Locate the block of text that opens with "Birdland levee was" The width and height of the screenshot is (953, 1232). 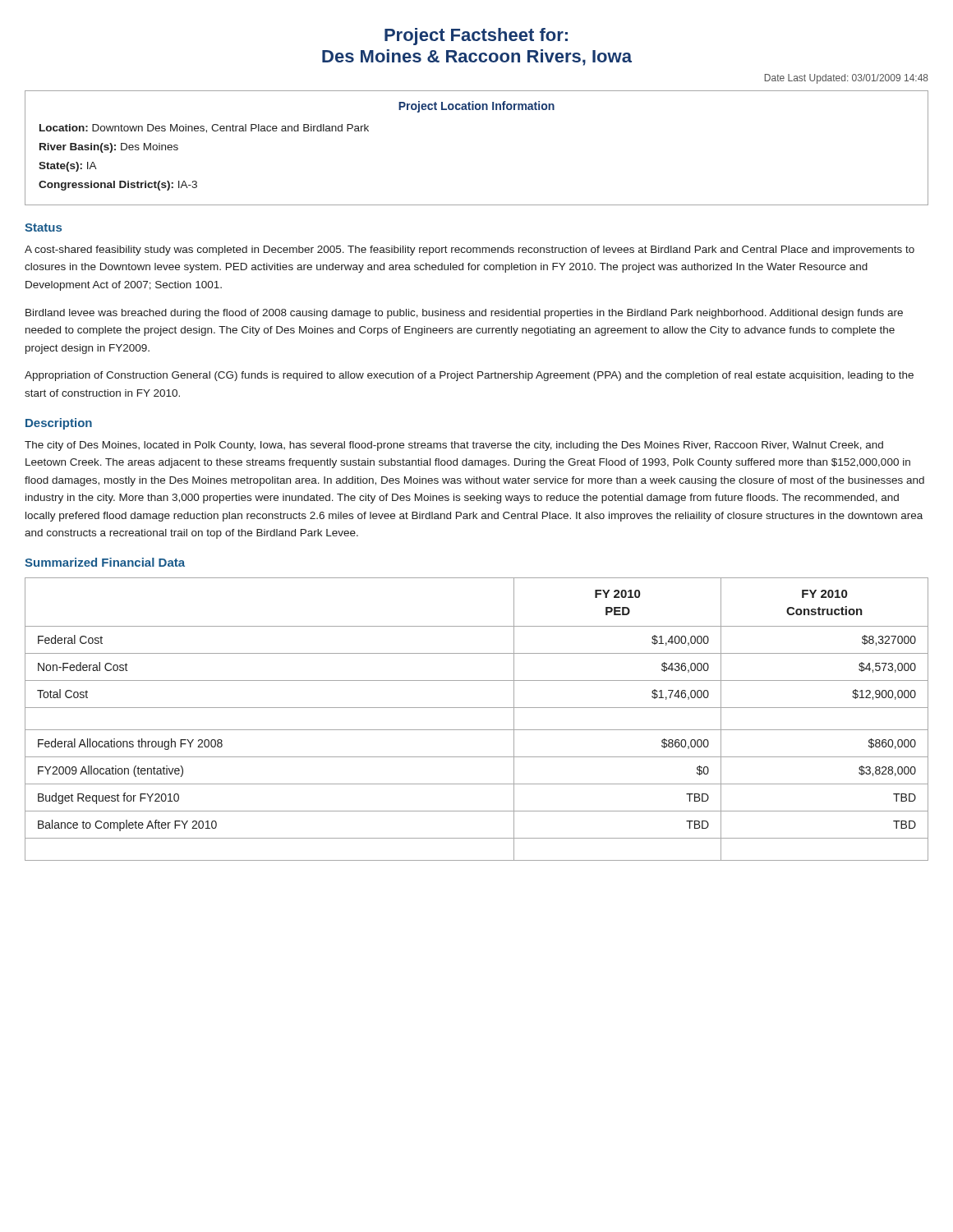tap(464, 330)
